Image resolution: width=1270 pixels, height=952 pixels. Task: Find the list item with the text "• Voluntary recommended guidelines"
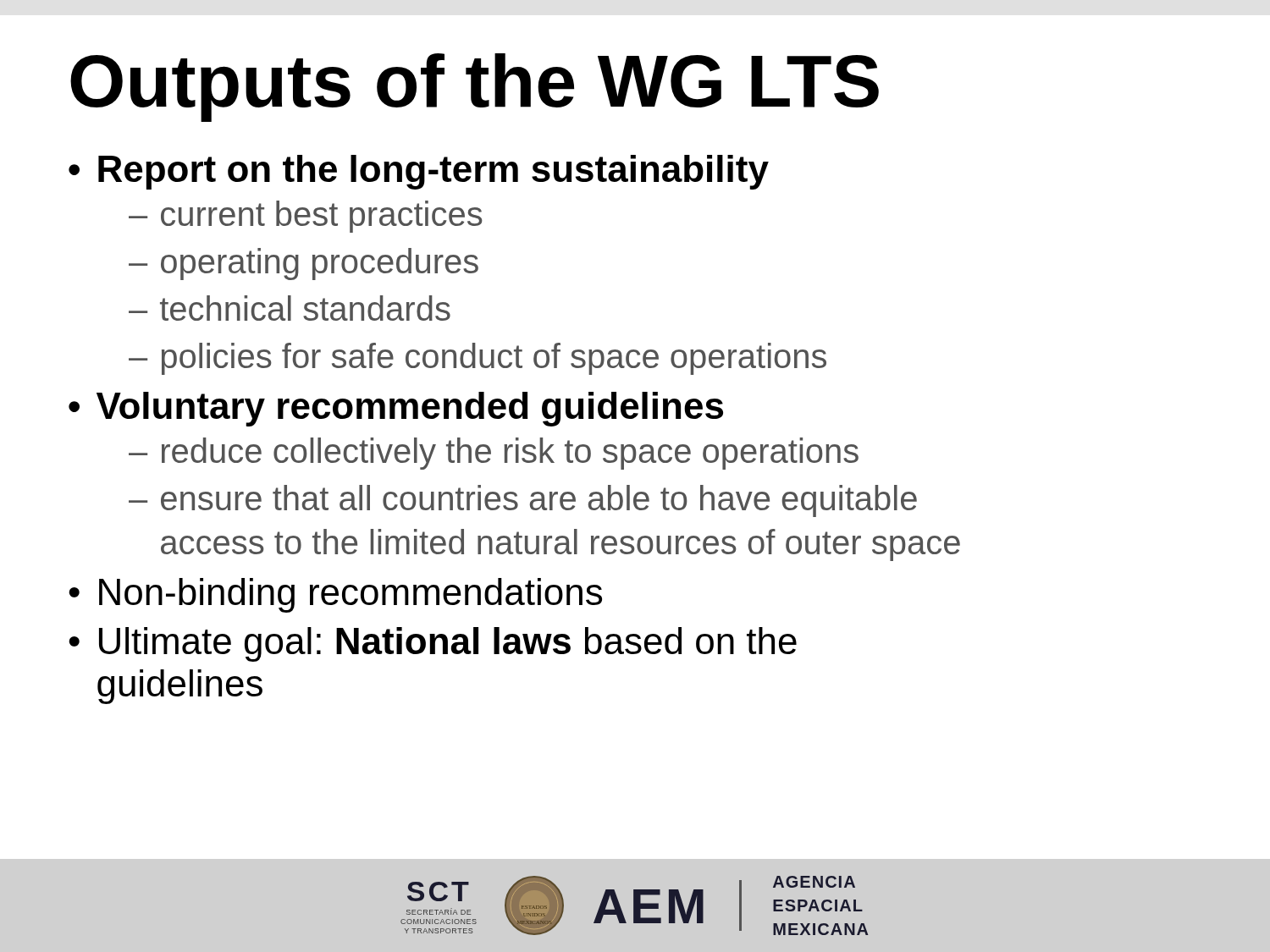point(396,406)
